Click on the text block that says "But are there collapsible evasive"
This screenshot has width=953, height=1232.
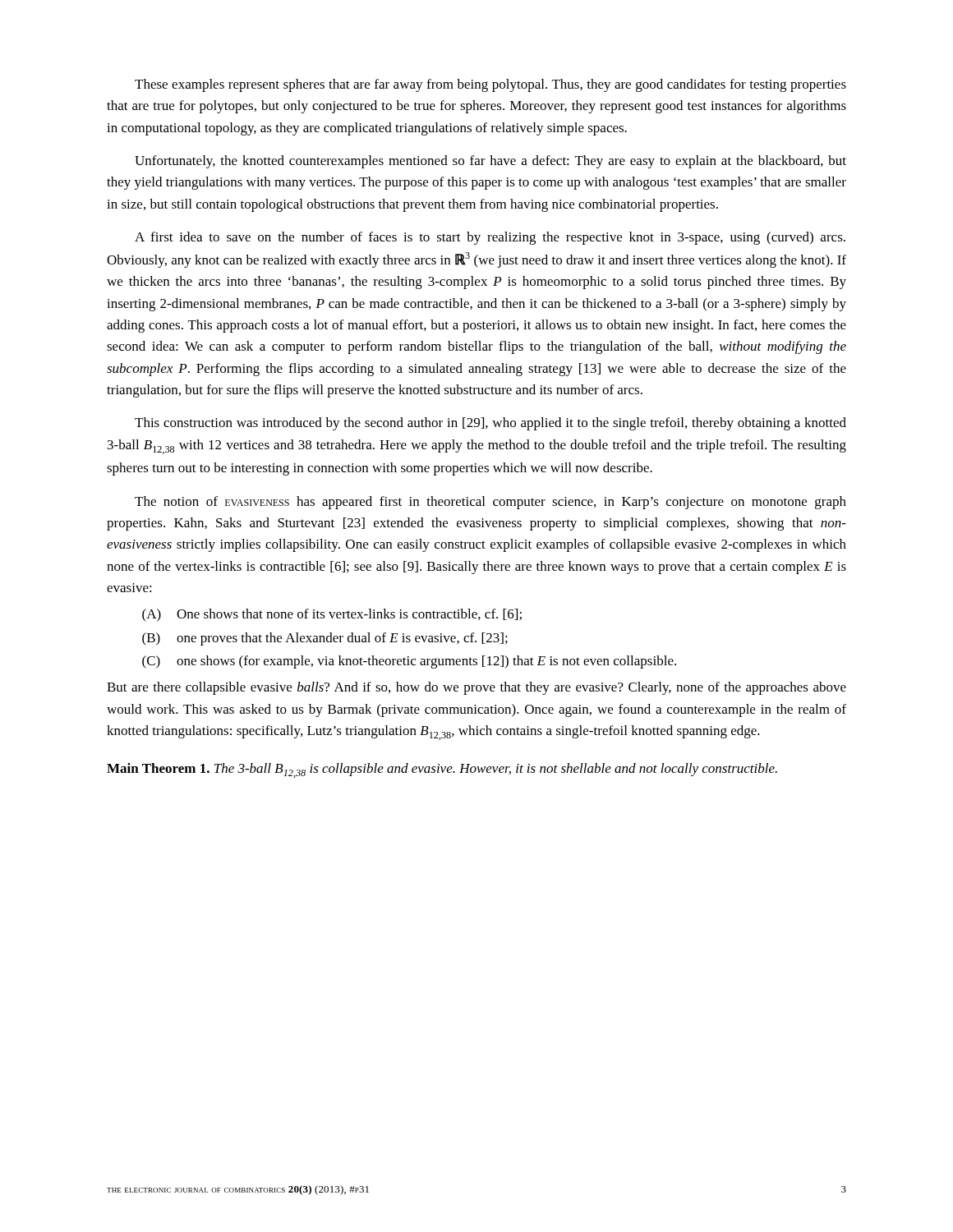pos(476,710)
